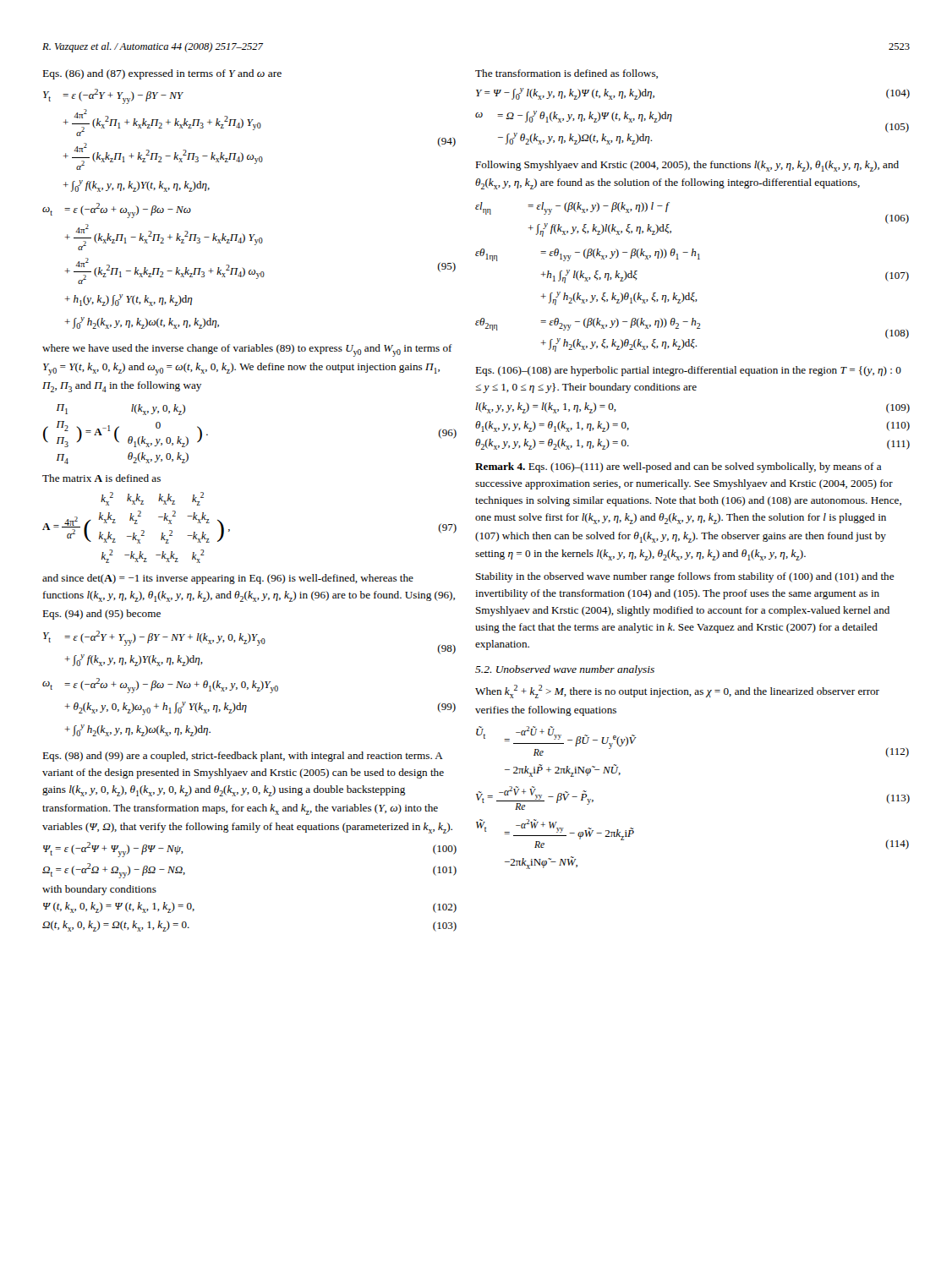Find the formula that says "Ψt = ε (−α2Ψ + Ψyy) −"
Screen dimensions: 1268x952
(117, 848)
